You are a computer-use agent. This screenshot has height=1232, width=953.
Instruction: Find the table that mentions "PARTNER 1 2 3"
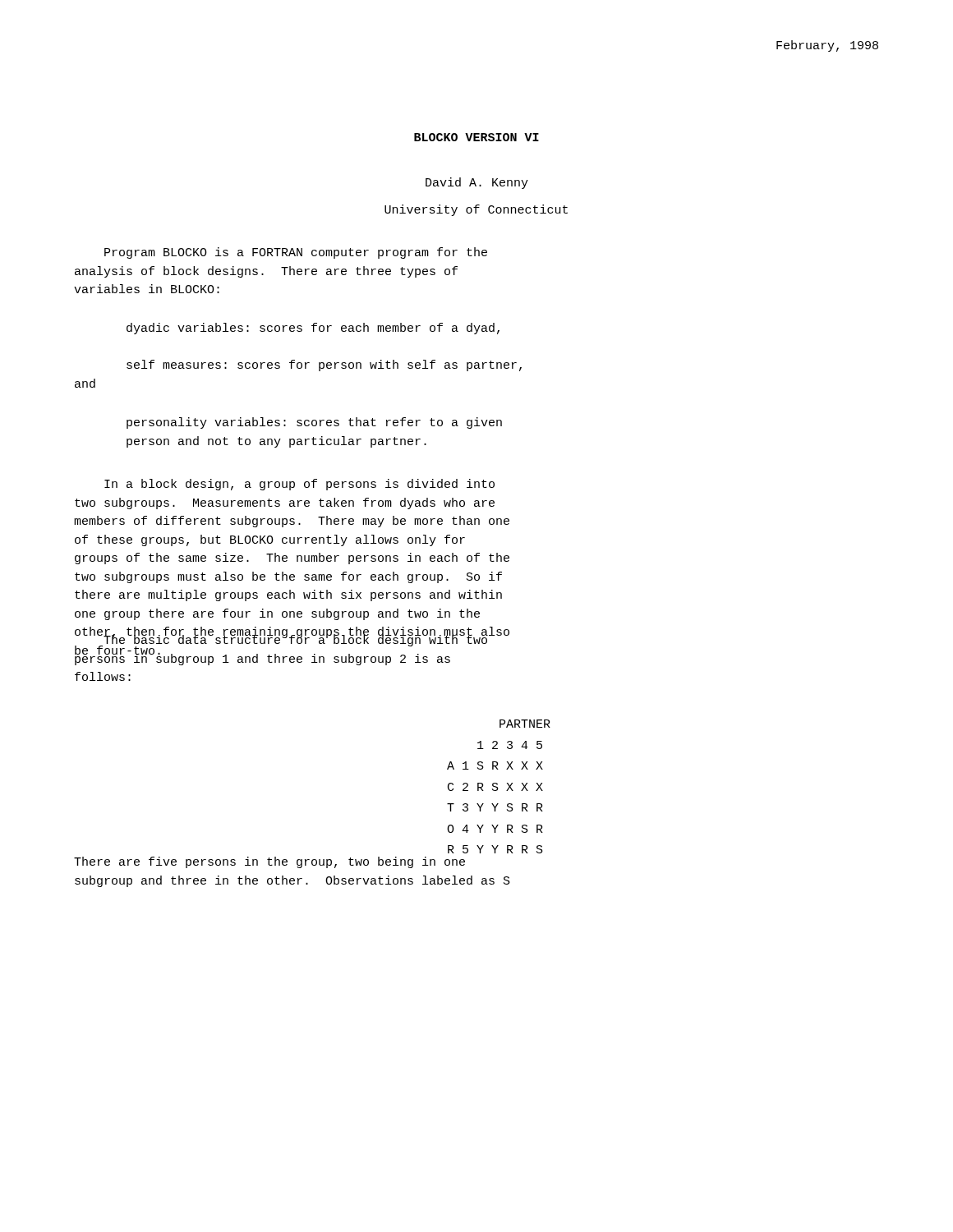coord(476,788)
